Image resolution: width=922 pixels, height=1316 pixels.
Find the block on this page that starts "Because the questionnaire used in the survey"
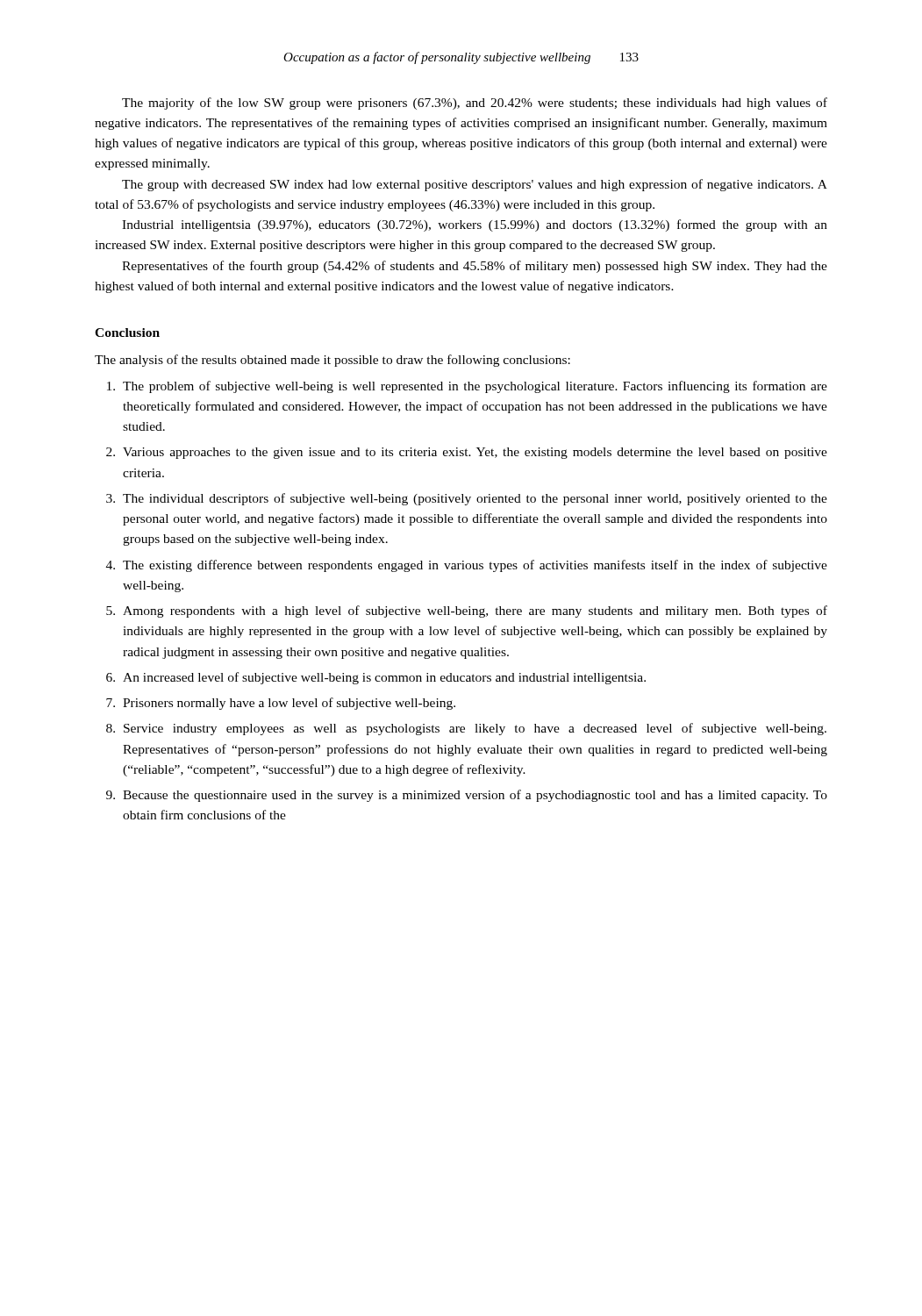point(475,805)
